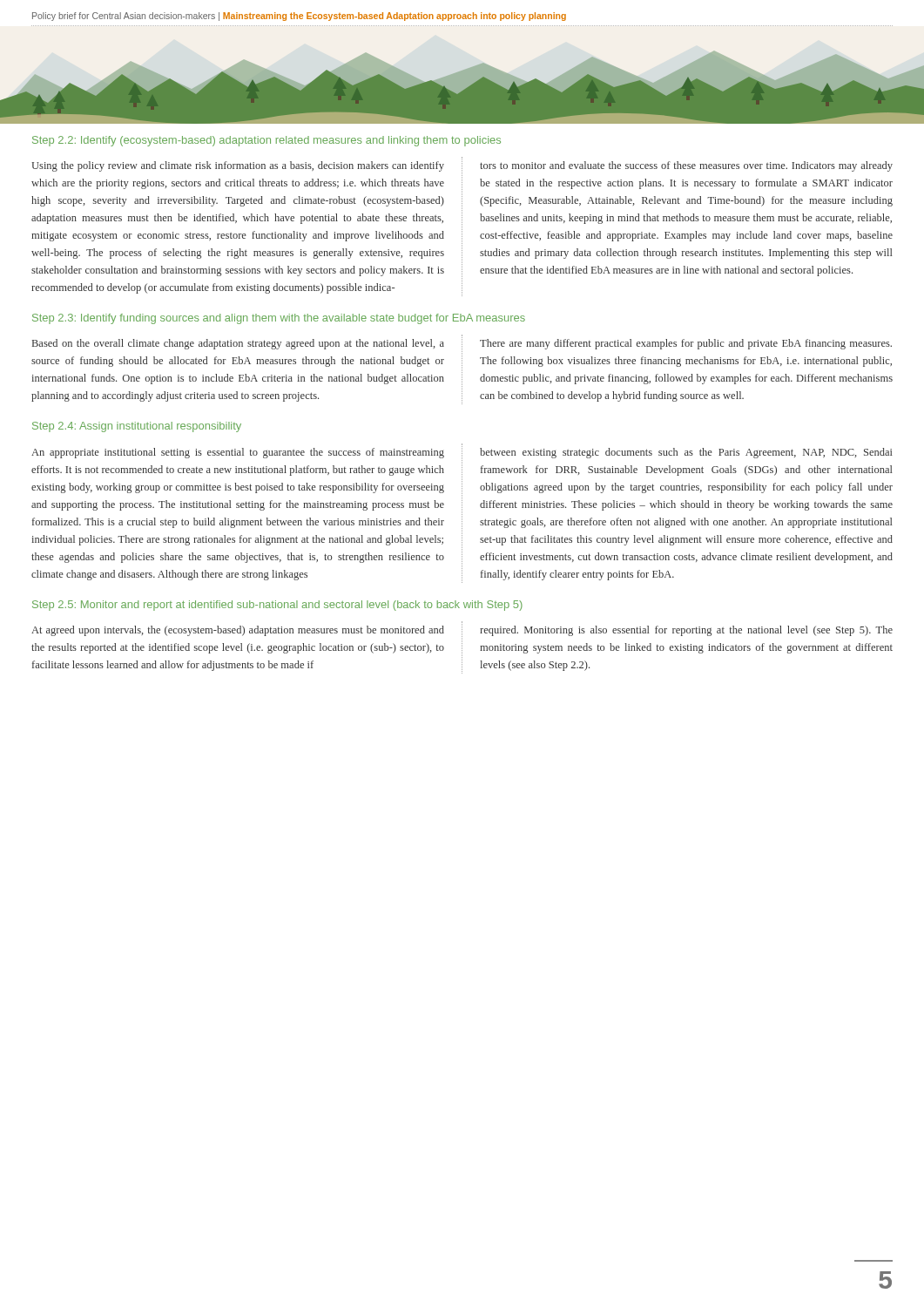Find the text block starting "There are many different practical examples for public"
924x1307 pixels.
(686, 370)
